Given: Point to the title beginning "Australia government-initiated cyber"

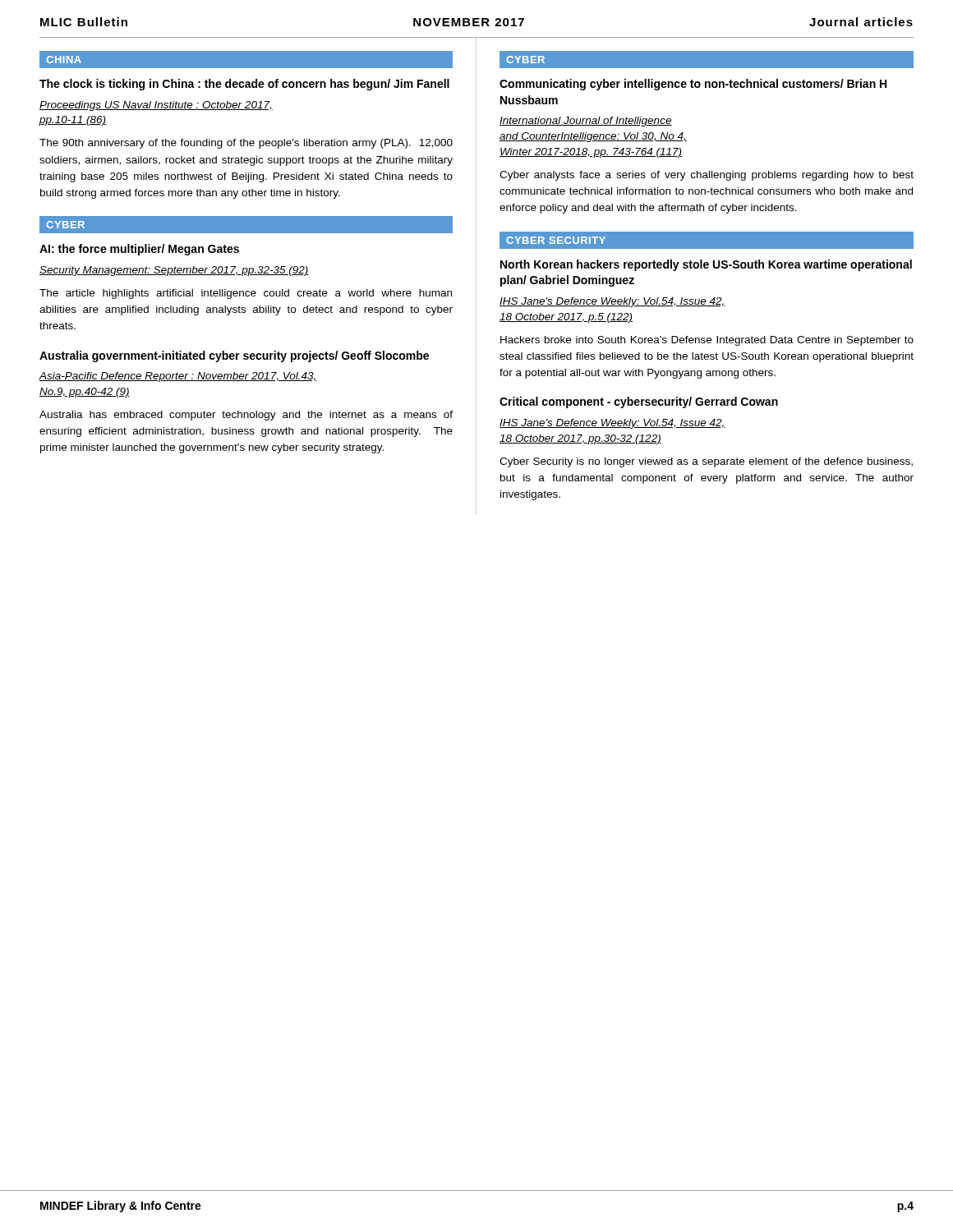Looking at the screenshot, I should 234,355.
